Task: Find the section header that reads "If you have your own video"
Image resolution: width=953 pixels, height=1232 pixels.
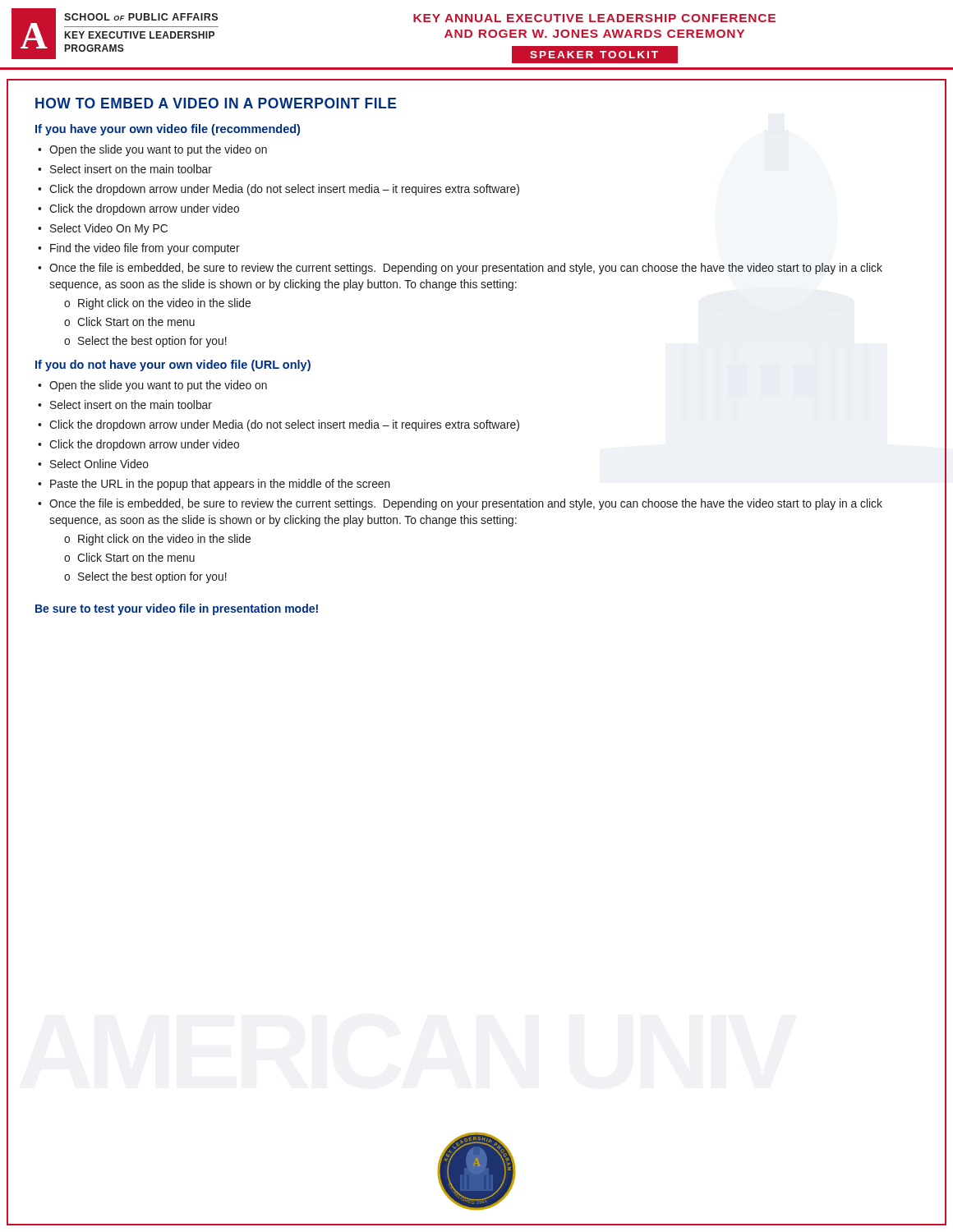Action: 168,129
